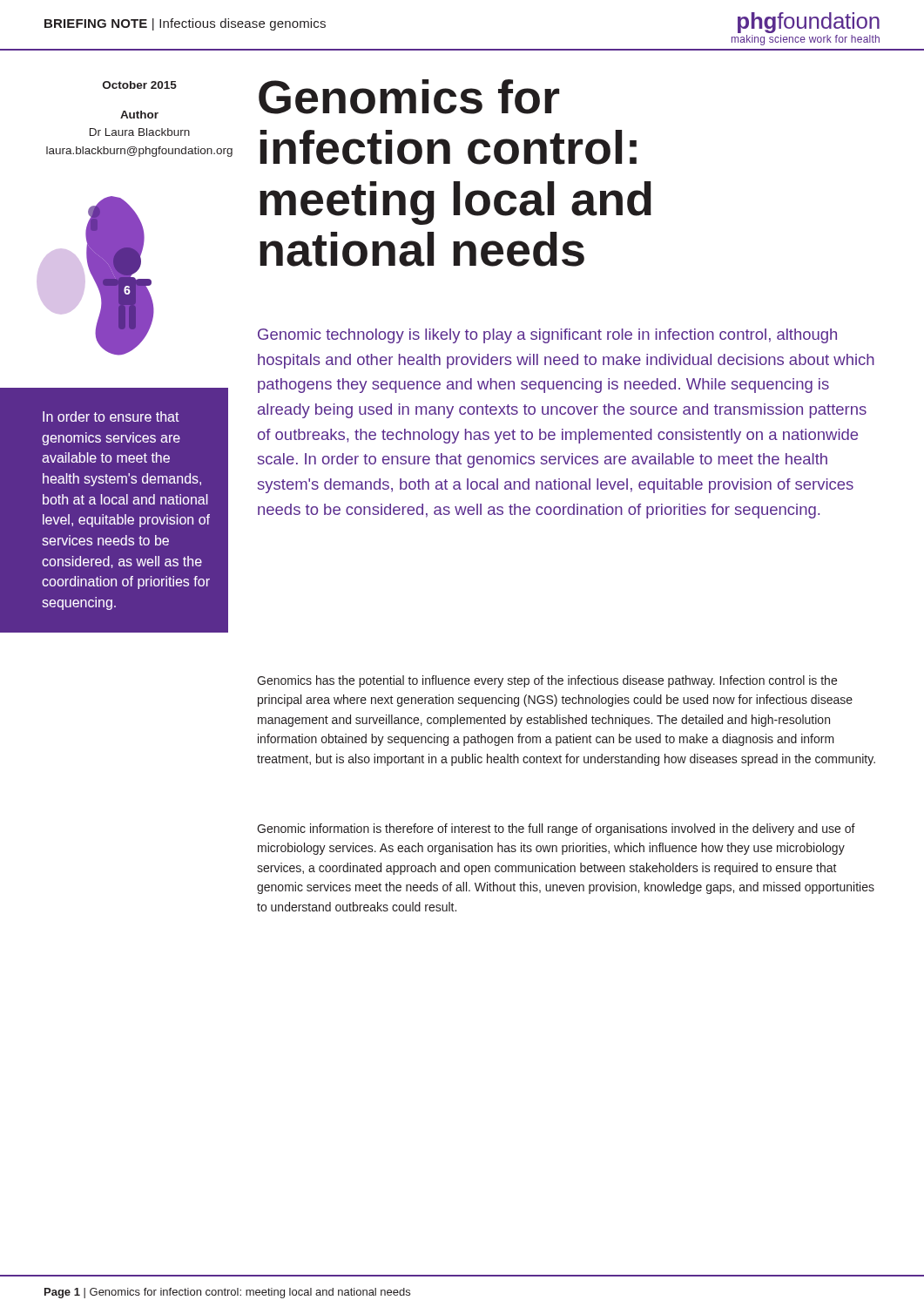Click on the illustration

pyautogui.click(x=132, y=277)
